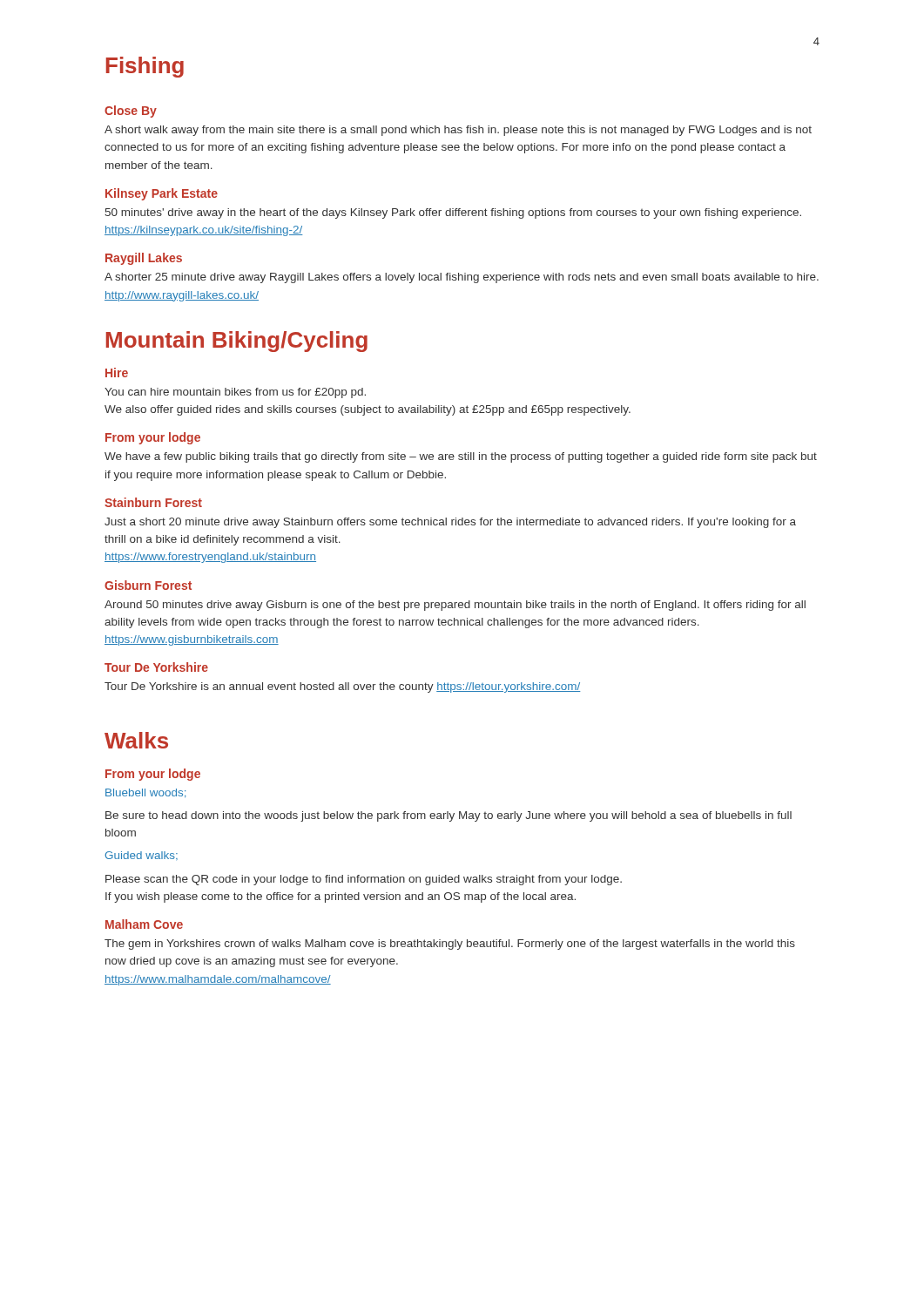Locate the text block containing "You can hire mountain bikes"
The image size is (924, 1307).
pyautogui.click(x=462, y=401)
